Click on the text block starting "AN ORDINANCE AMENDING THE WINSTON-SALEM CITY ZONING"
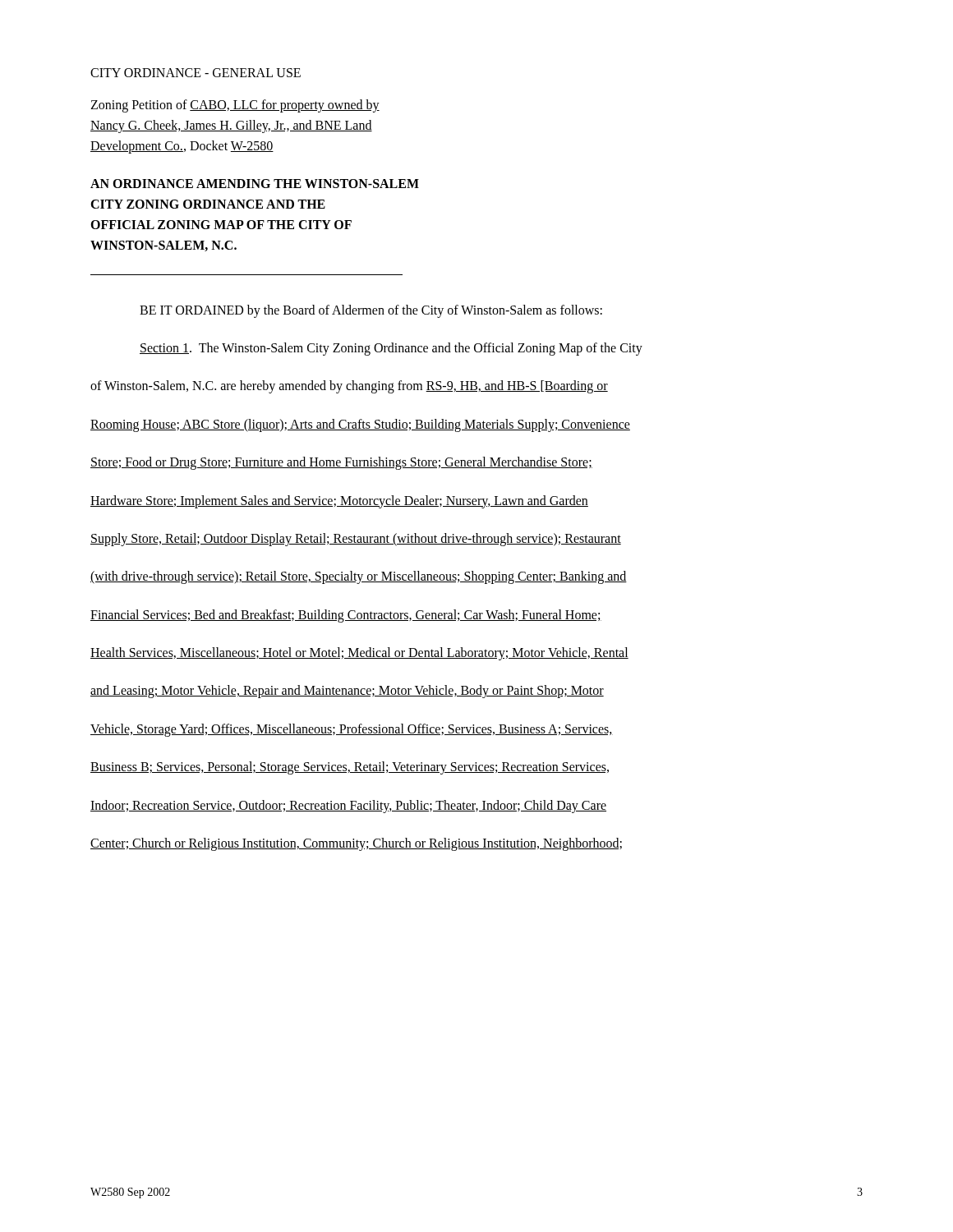Viewport: 953px width, 1232px height. point(255,214)
